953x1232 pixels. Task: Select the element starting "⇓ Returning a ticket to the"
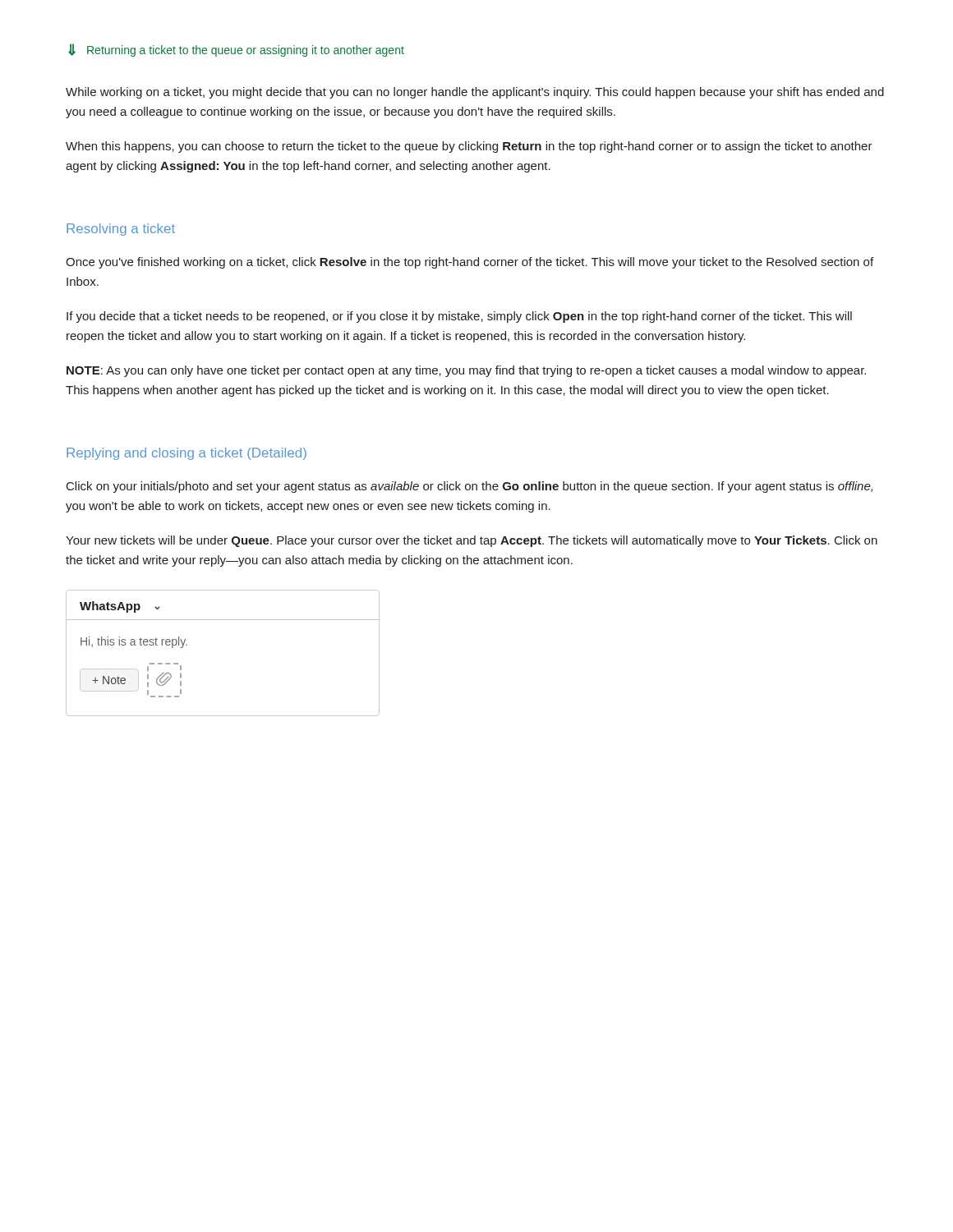(x=235, y=50)
